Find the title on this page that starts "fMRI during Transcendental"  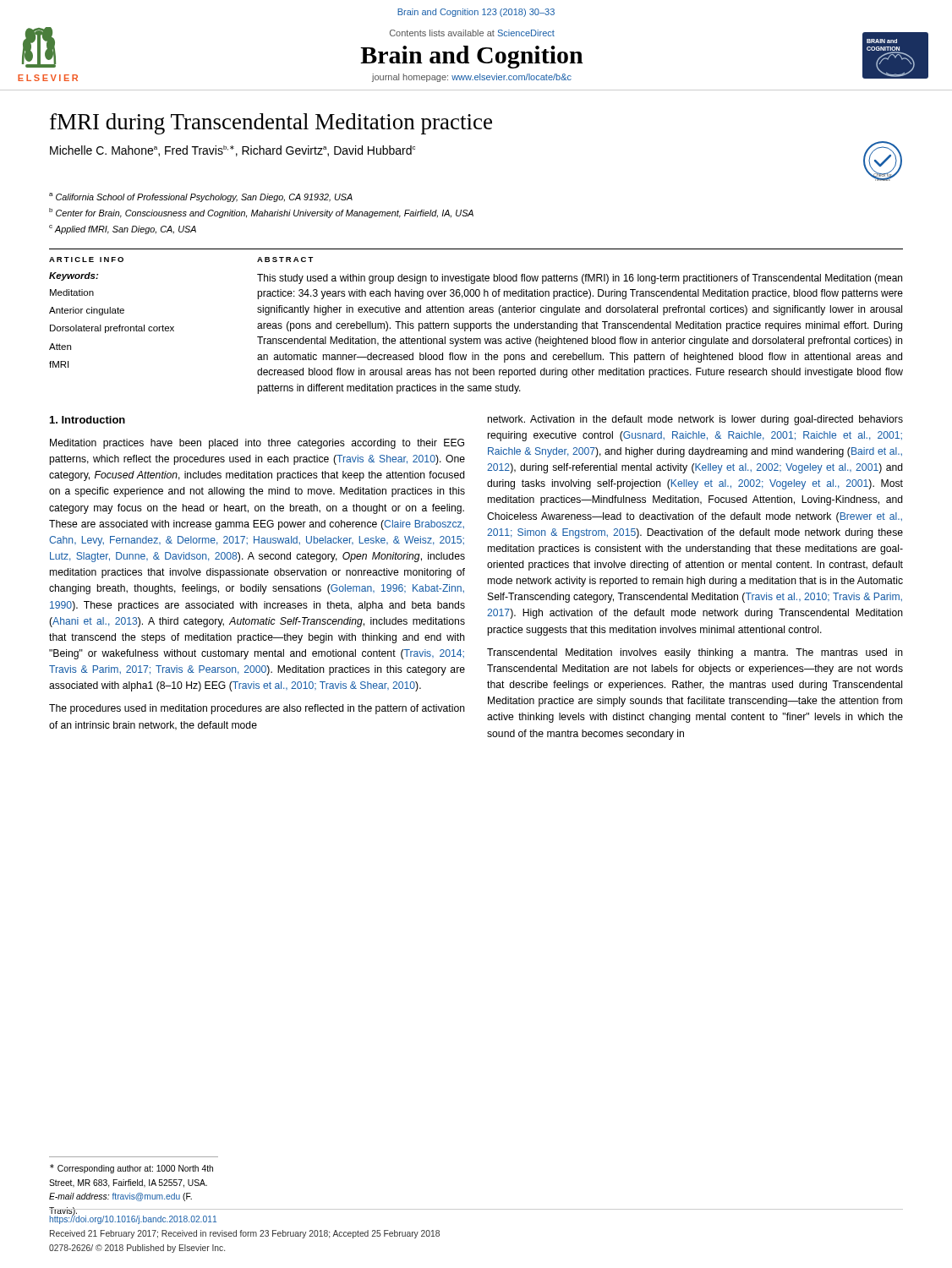coord(271,122)
